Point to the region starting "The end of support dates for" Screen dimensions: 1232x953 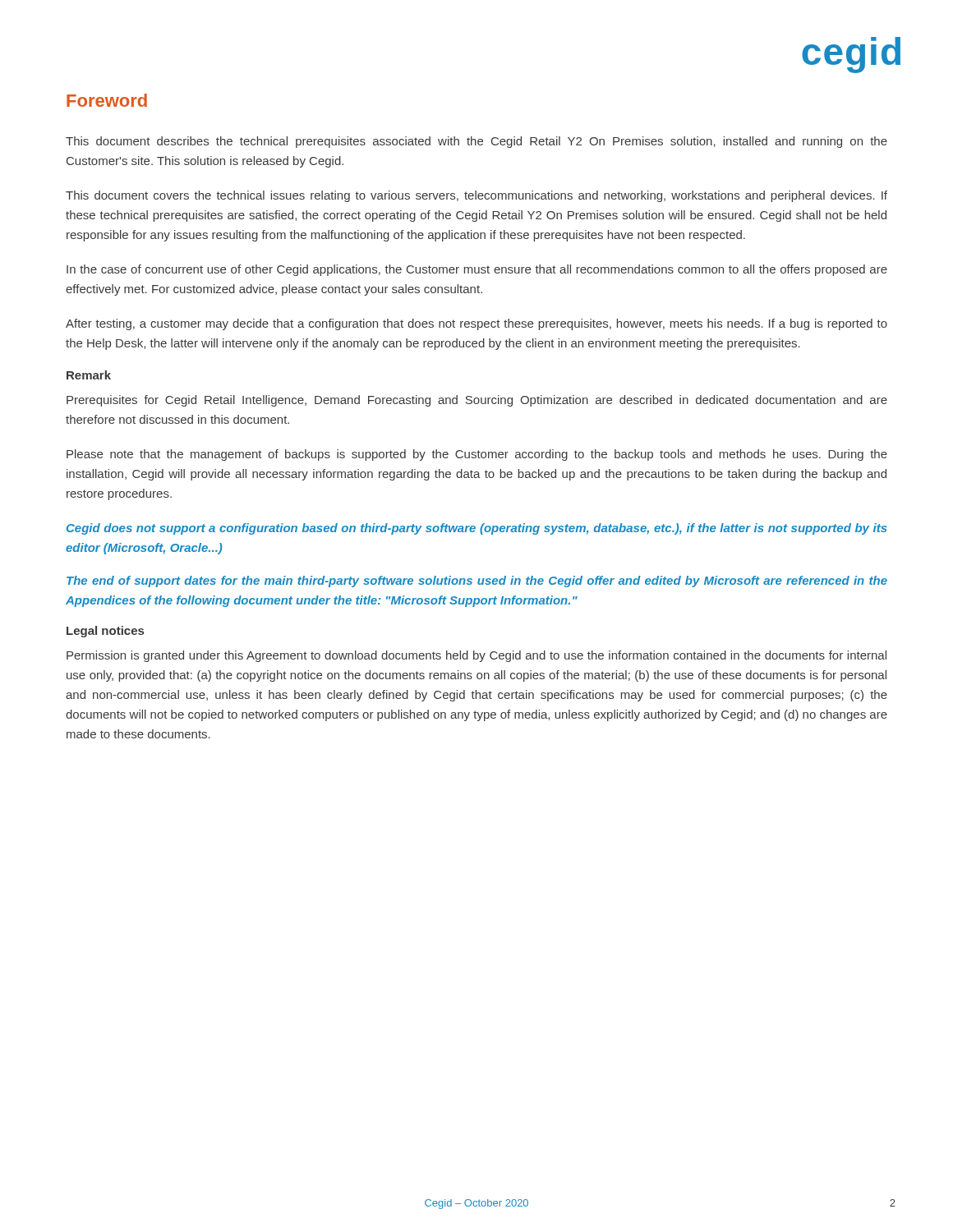[x=476, y=590]
